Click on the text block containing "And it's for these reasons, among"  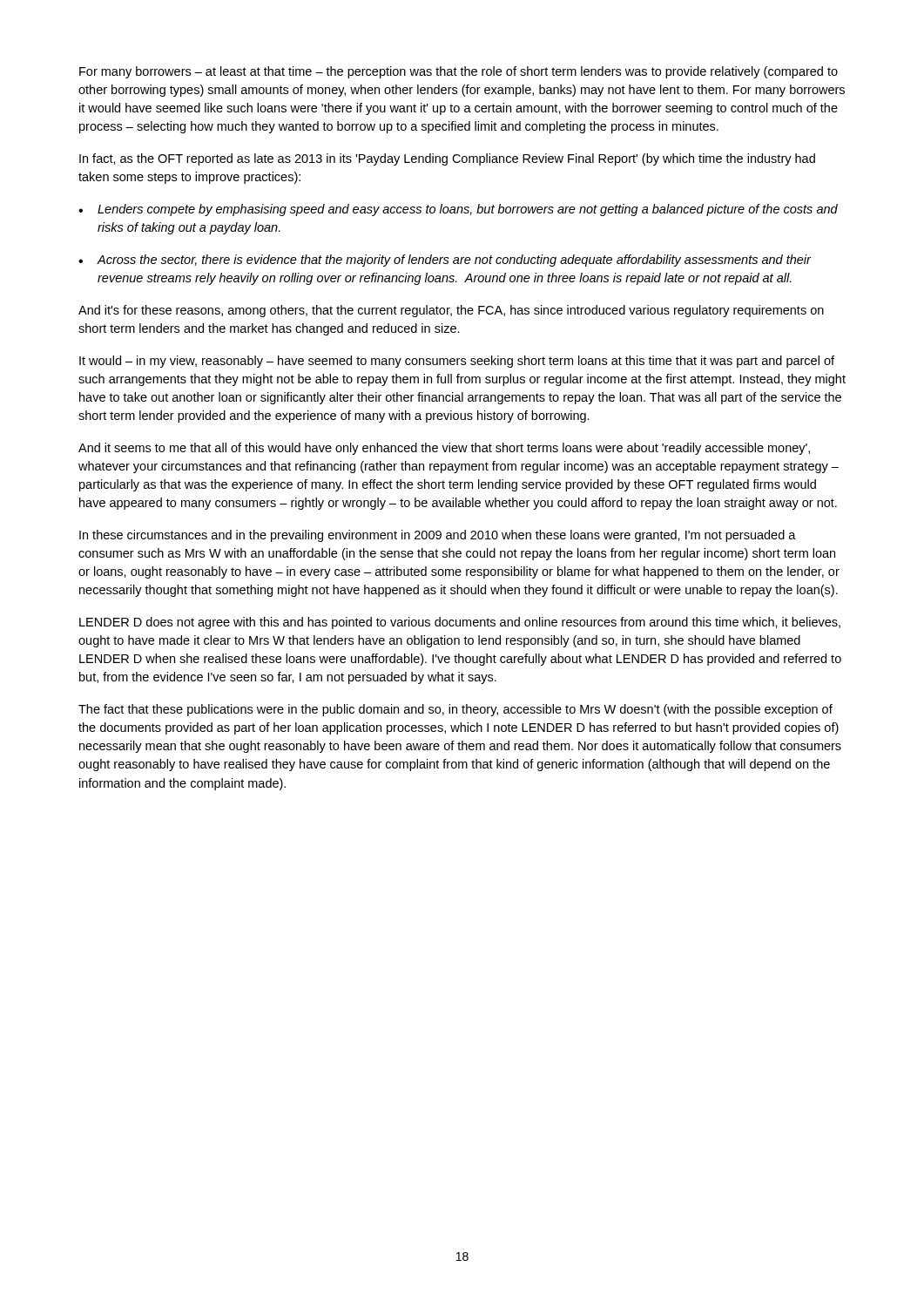pos(451,319)
